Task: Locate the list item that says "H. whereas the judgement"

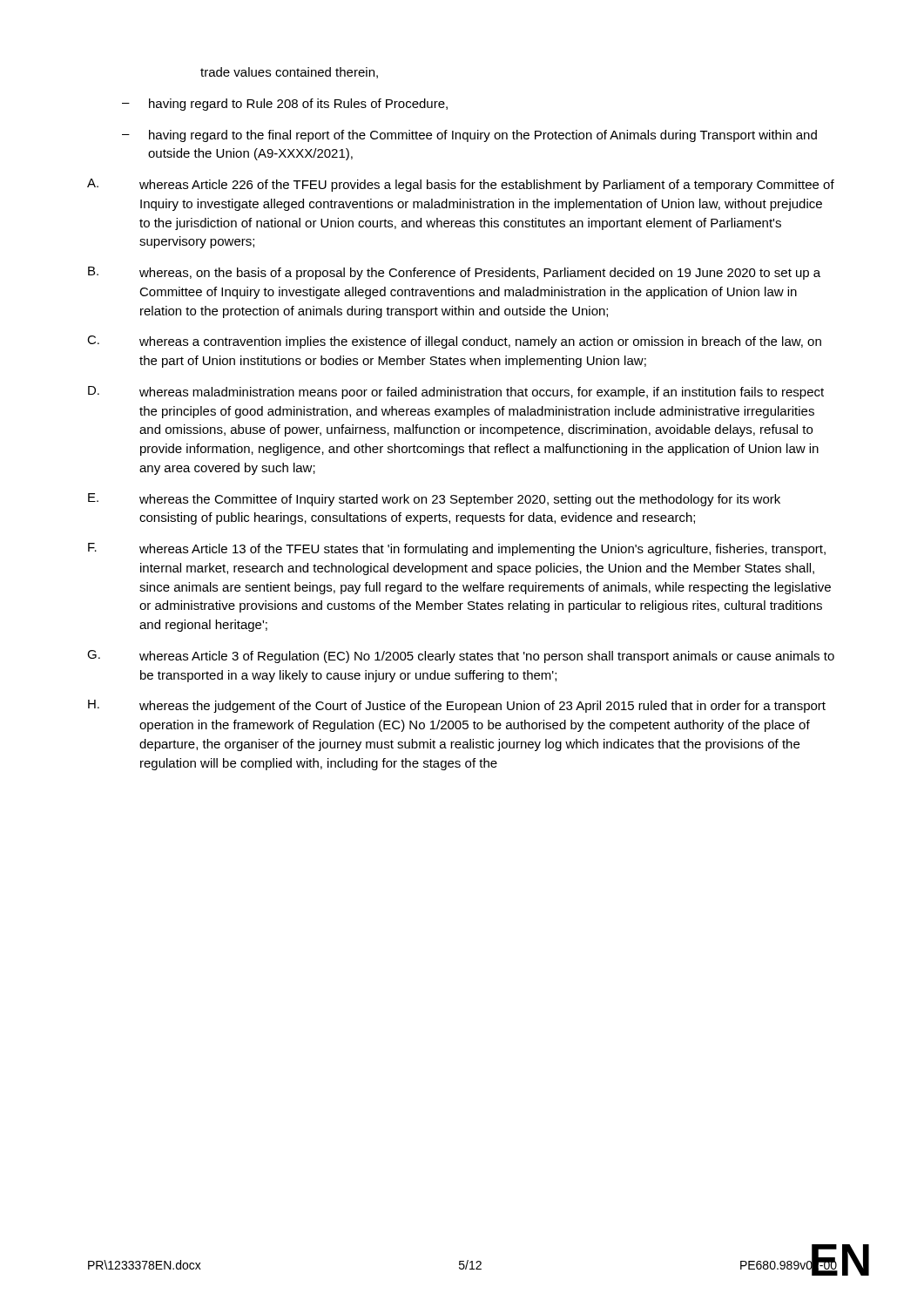Action: coord(462,734)
